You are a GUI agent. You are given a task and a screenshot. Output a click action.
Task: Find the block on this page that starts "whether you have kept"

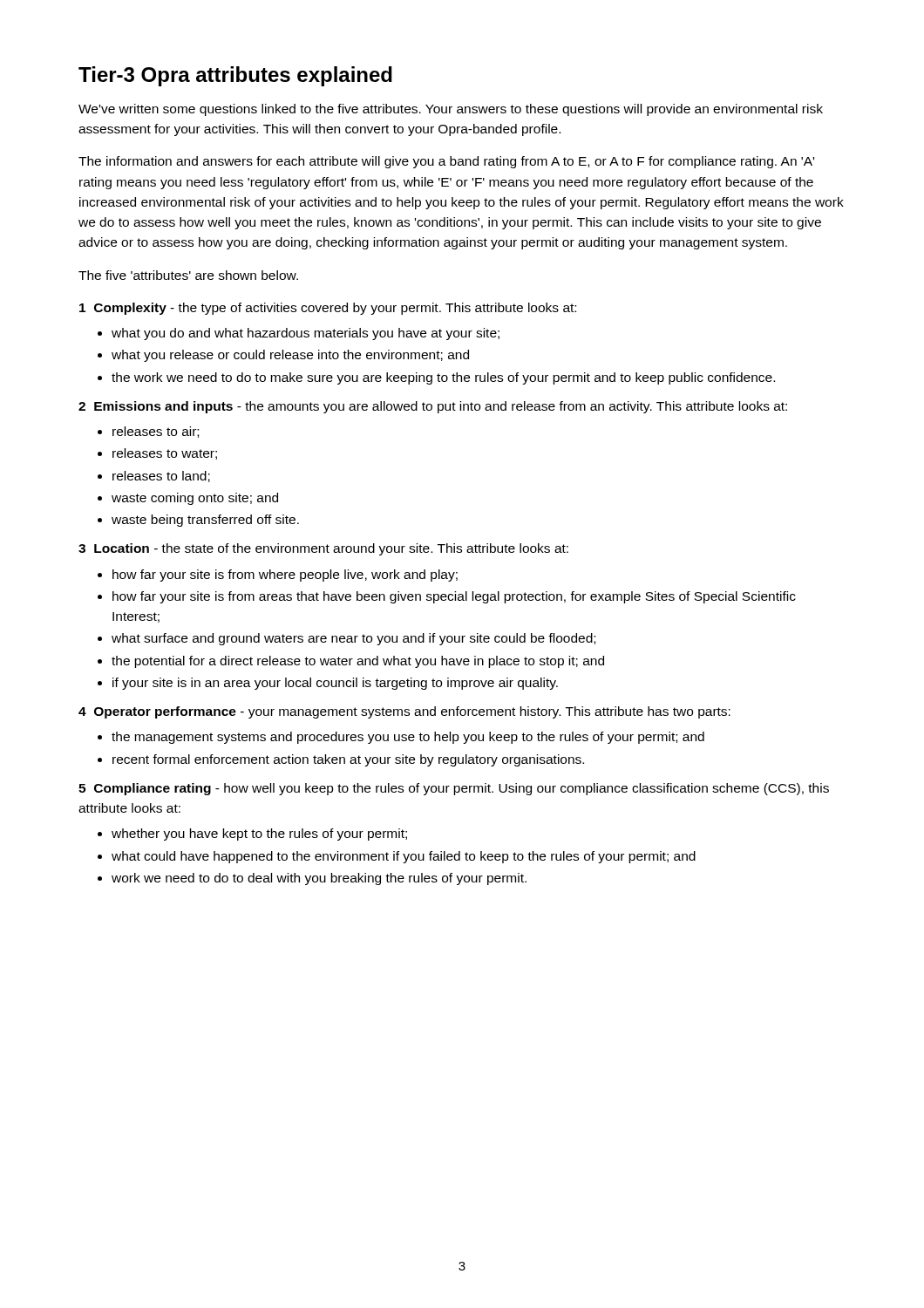coord(260,833)
